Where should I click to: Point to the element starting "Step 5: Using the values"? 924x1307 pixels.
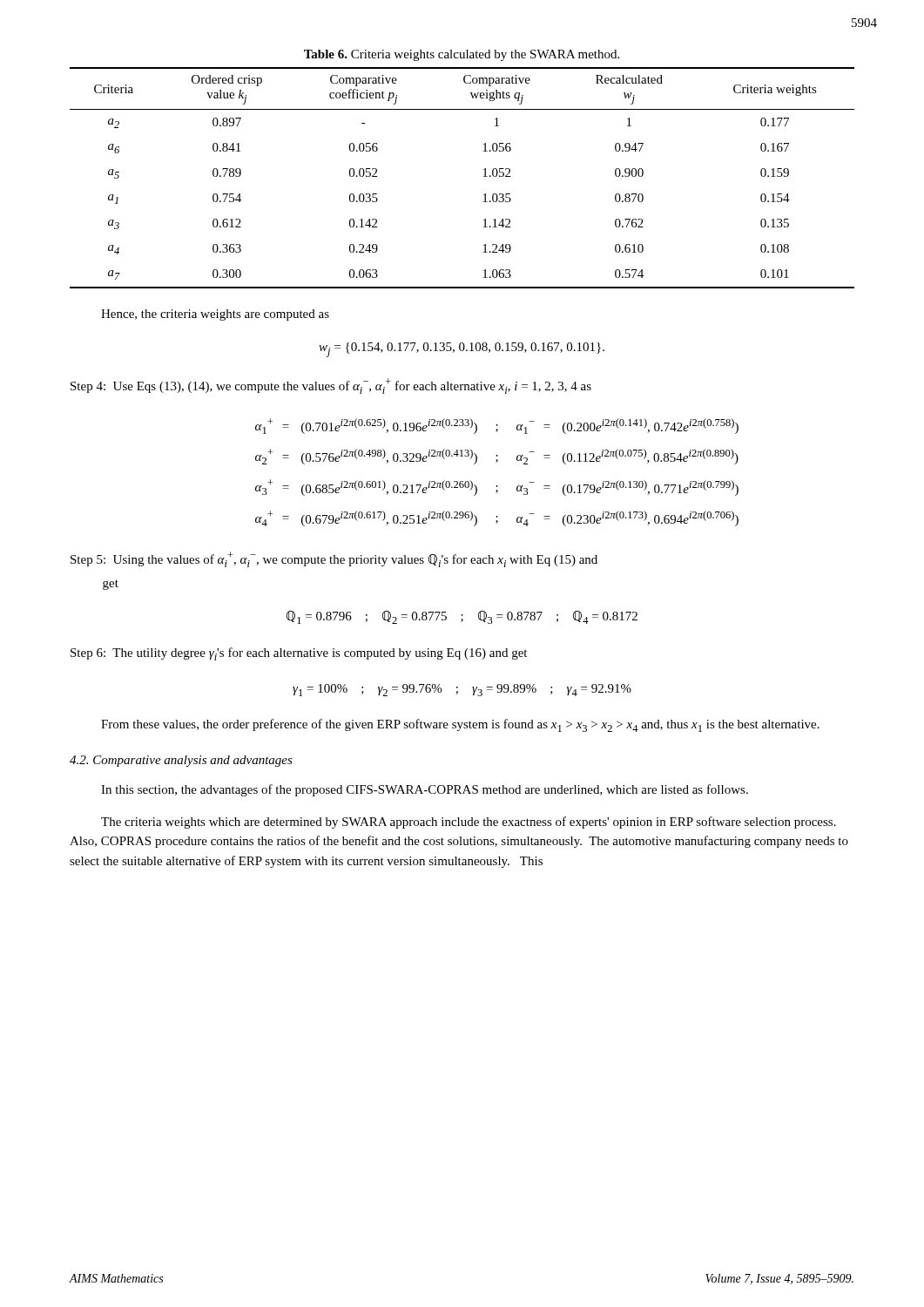(462, 570)
